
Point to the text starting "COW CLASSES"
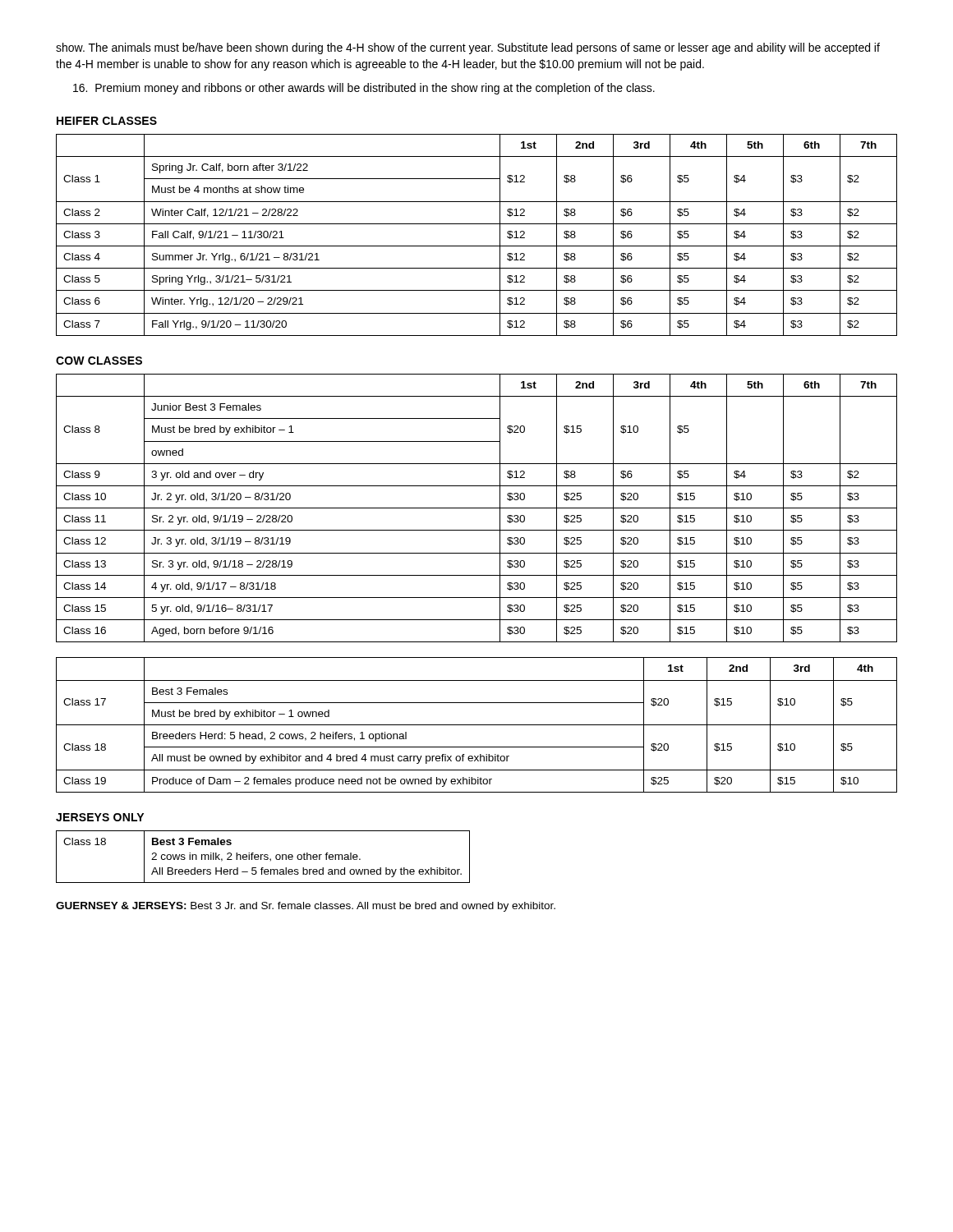point(99,360)
